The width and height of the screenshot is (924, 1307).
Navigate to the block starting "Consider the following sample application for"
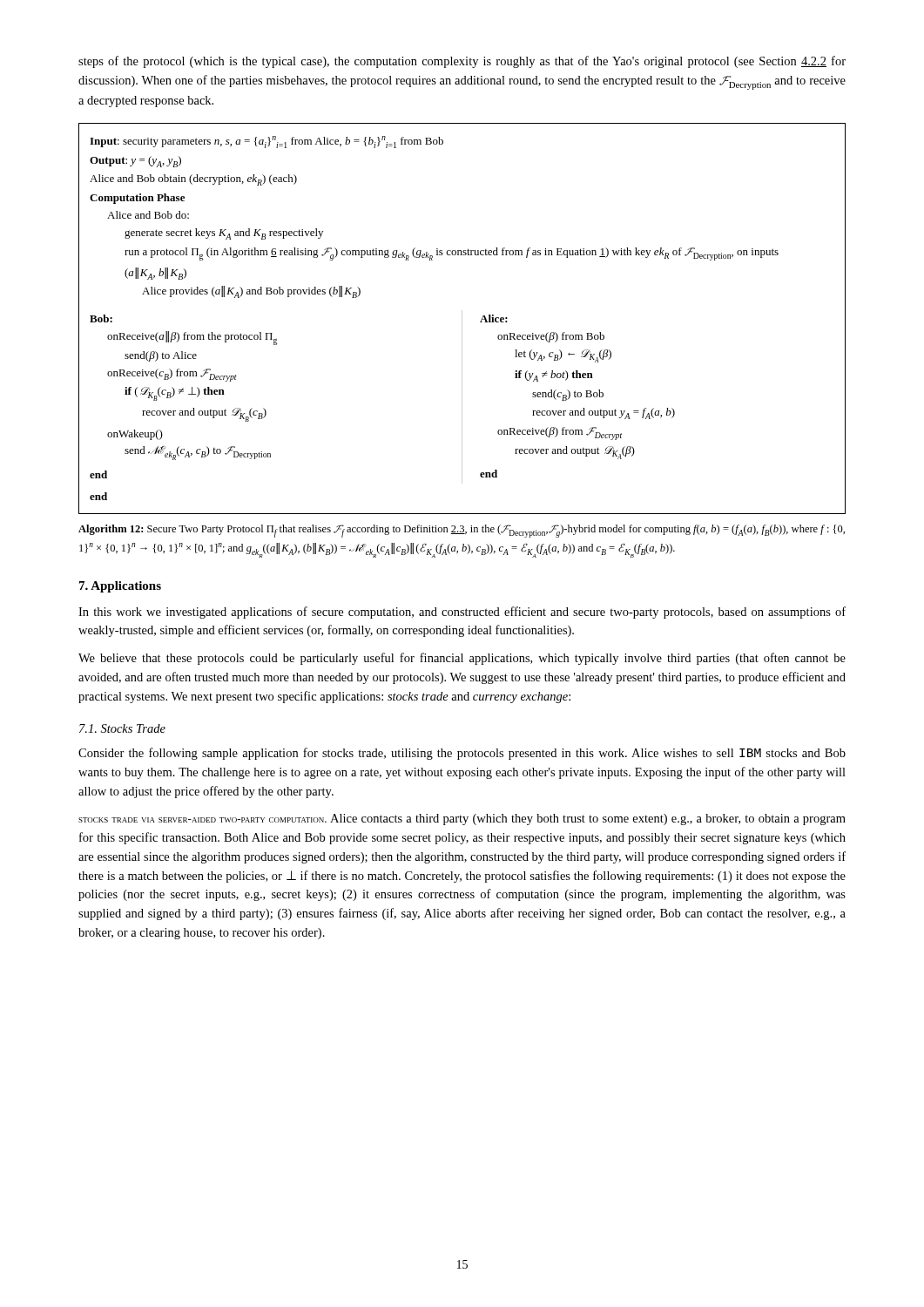click(462, 773)
